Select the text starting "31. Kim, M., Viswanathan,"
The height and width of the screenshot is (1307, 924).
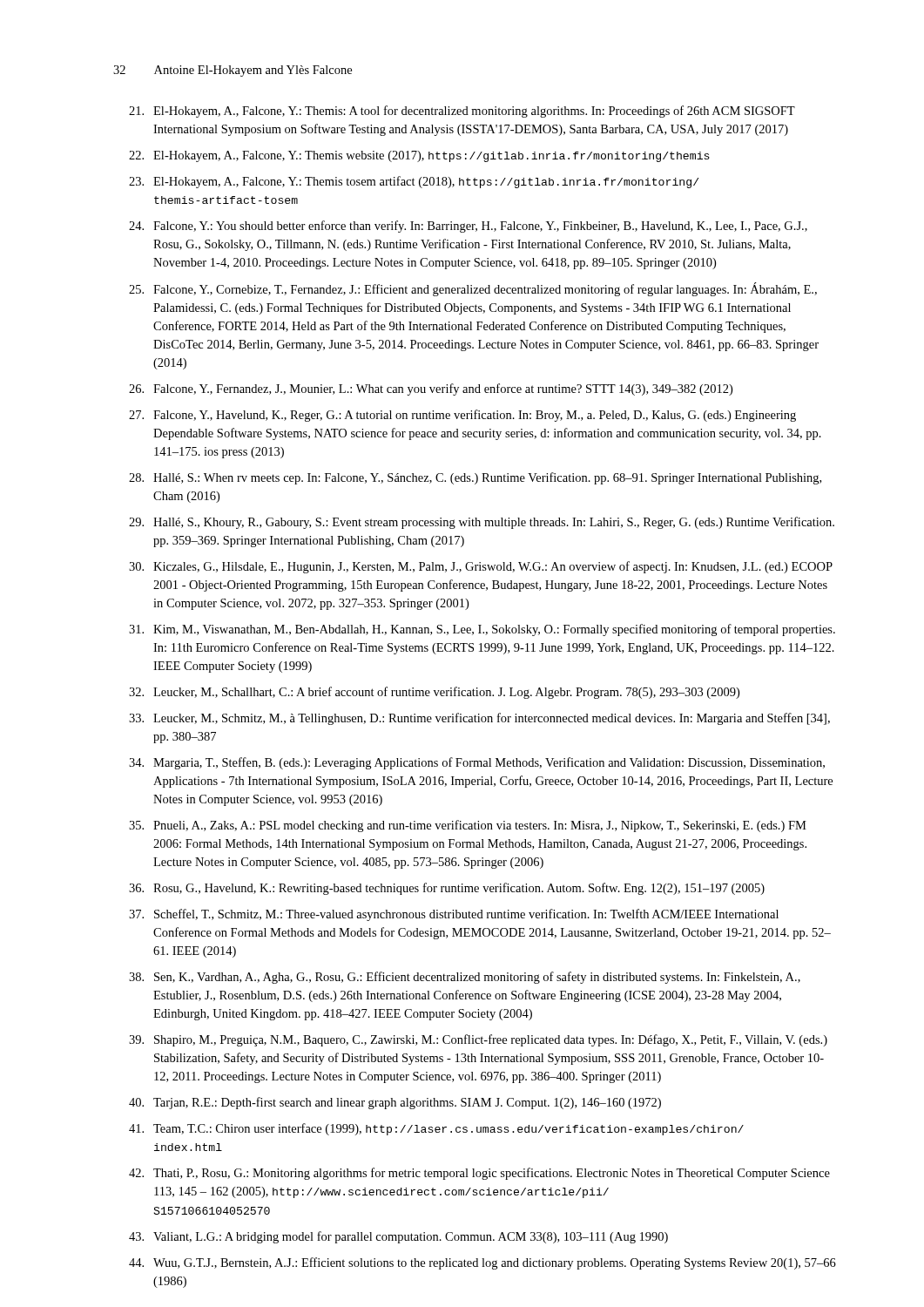(475, 648)
